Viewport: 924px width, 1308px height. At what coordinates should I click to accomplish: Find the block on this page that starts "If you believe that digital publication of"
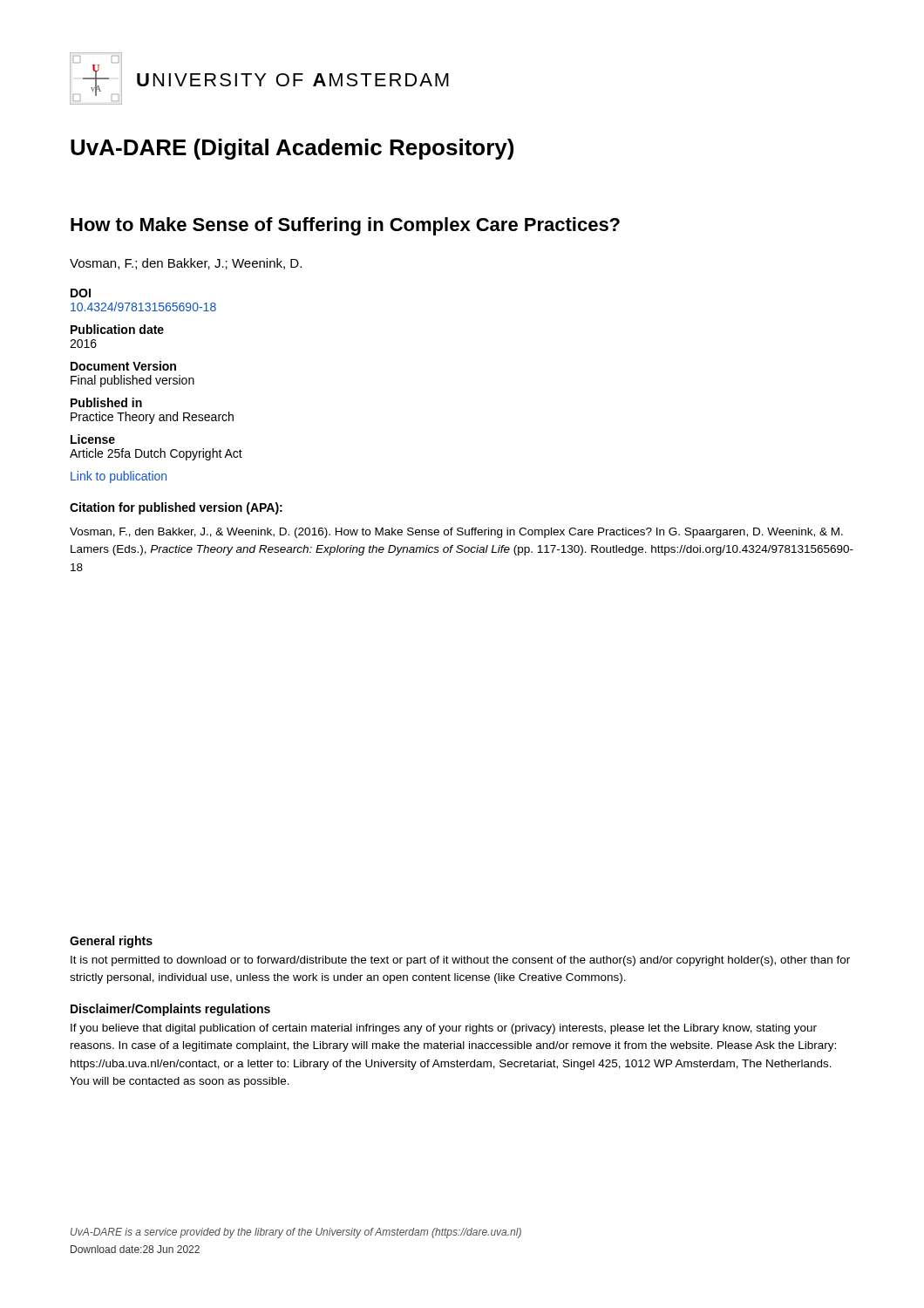point(453,1054)
